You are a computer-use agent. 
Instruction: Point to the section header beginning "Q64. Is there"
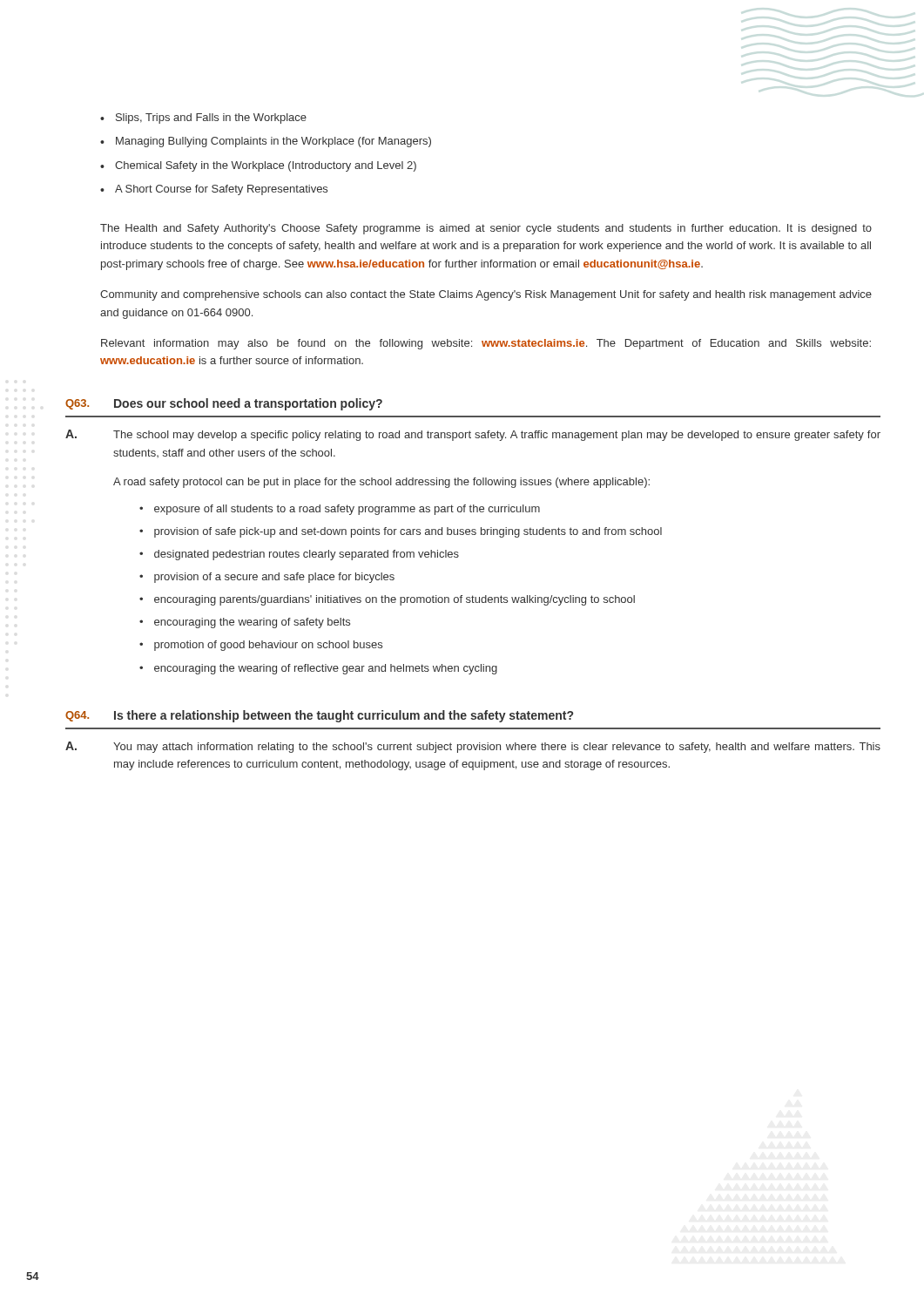473,719
